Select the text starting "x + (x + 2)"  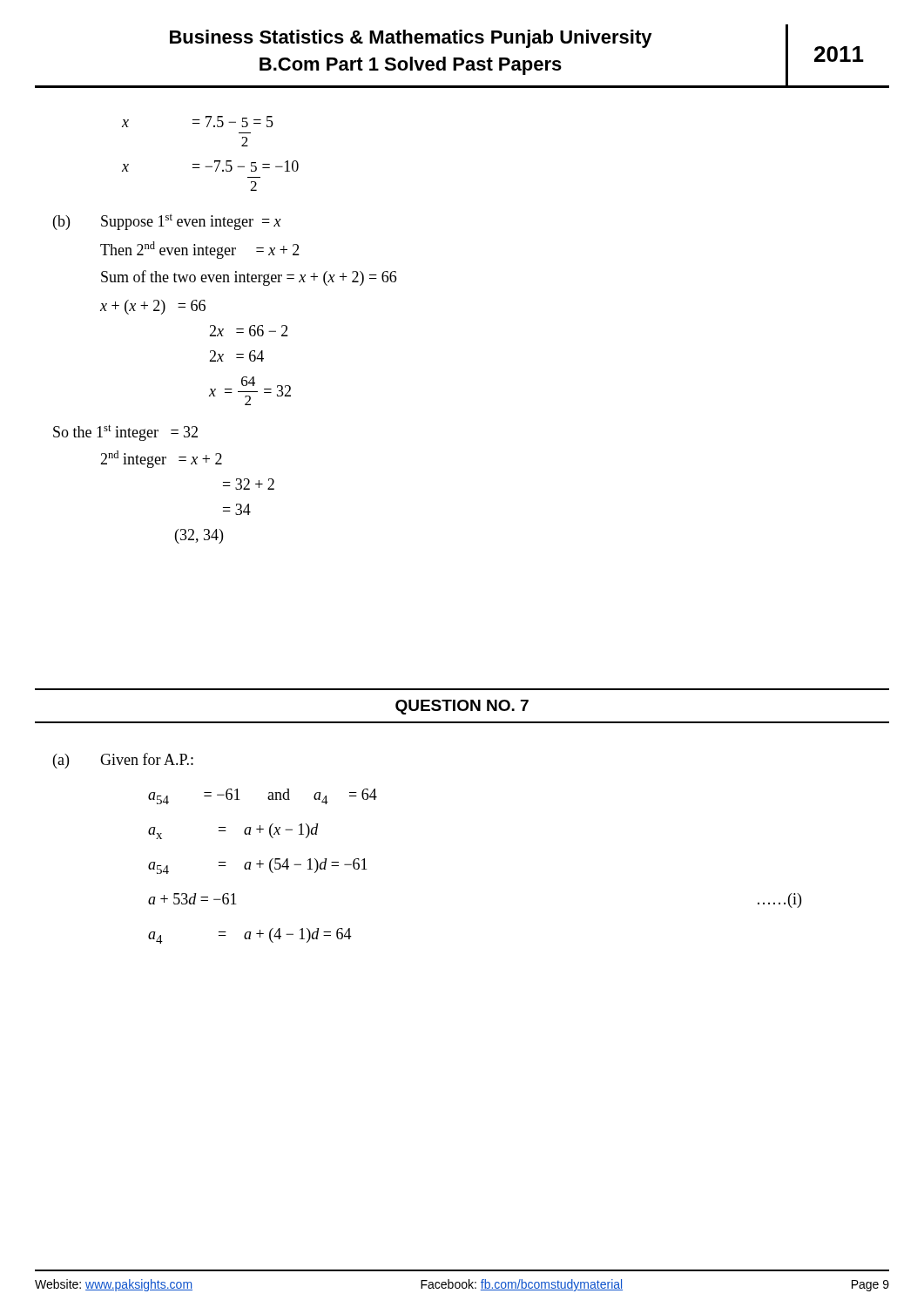click(x=153, y=307)
